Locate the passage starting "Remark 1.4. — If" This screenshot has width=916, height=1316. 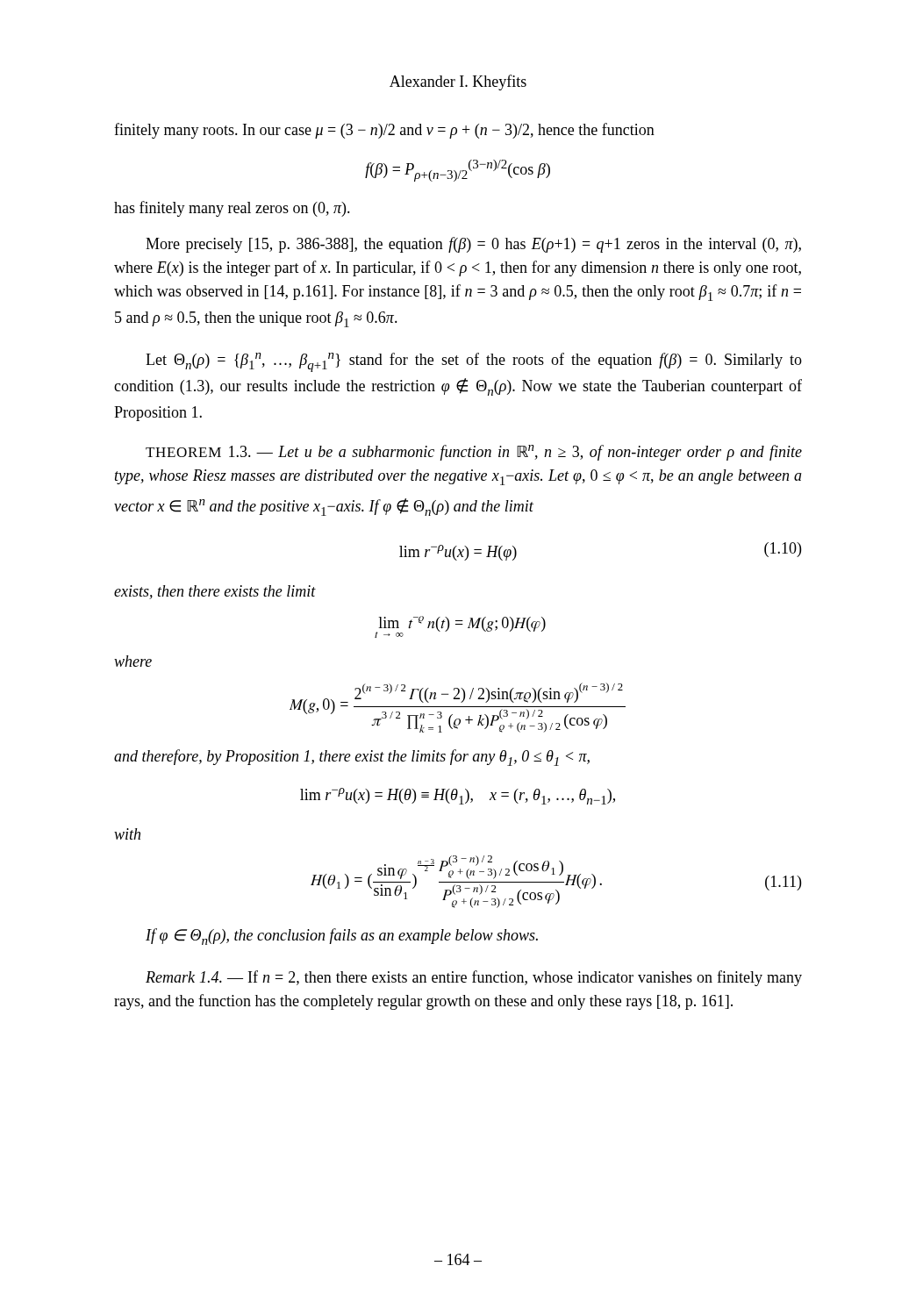coord(458,989)
